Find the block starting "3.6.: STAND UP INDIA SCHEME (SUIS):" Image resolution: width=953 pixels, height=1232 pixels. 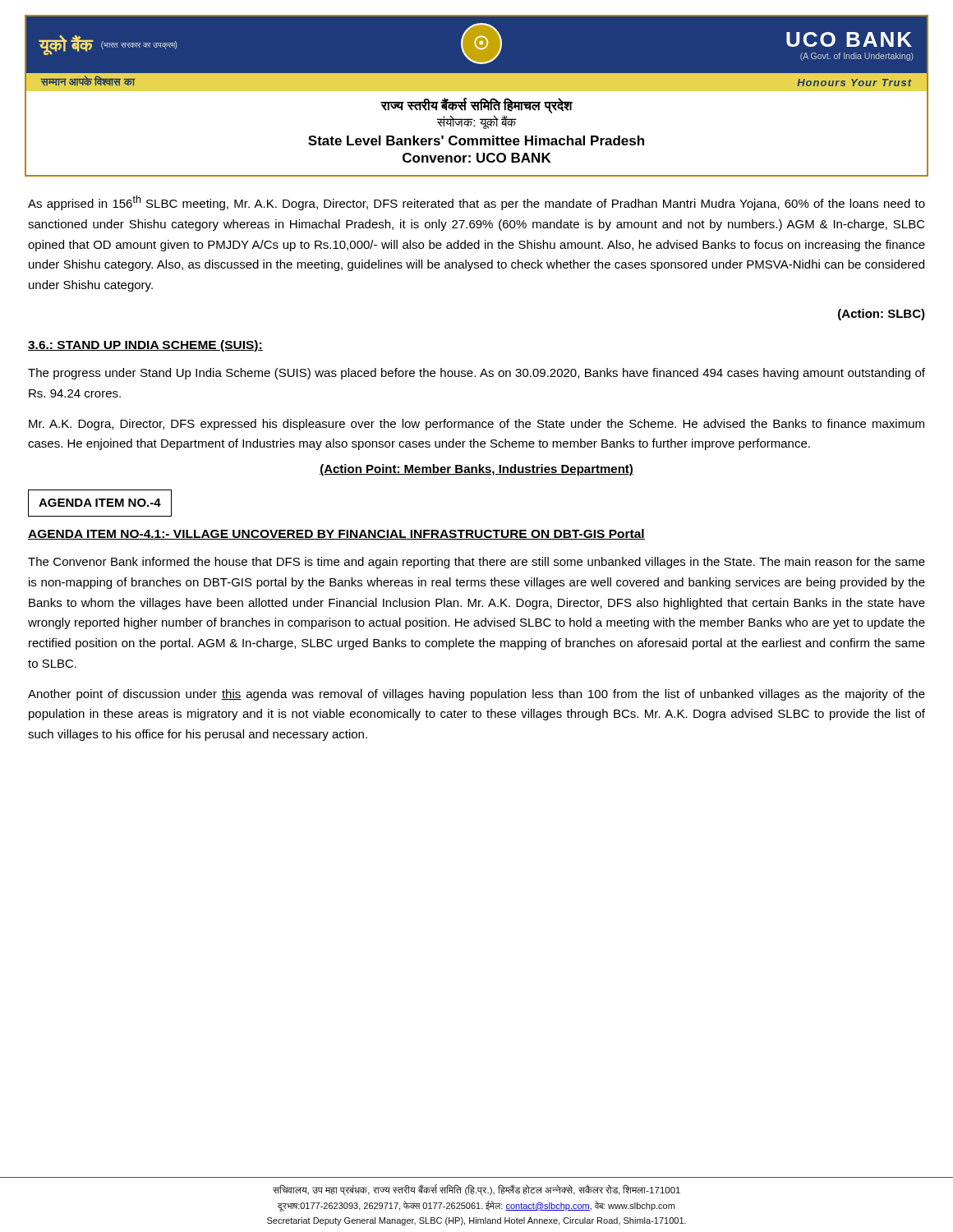pos(145,344)
